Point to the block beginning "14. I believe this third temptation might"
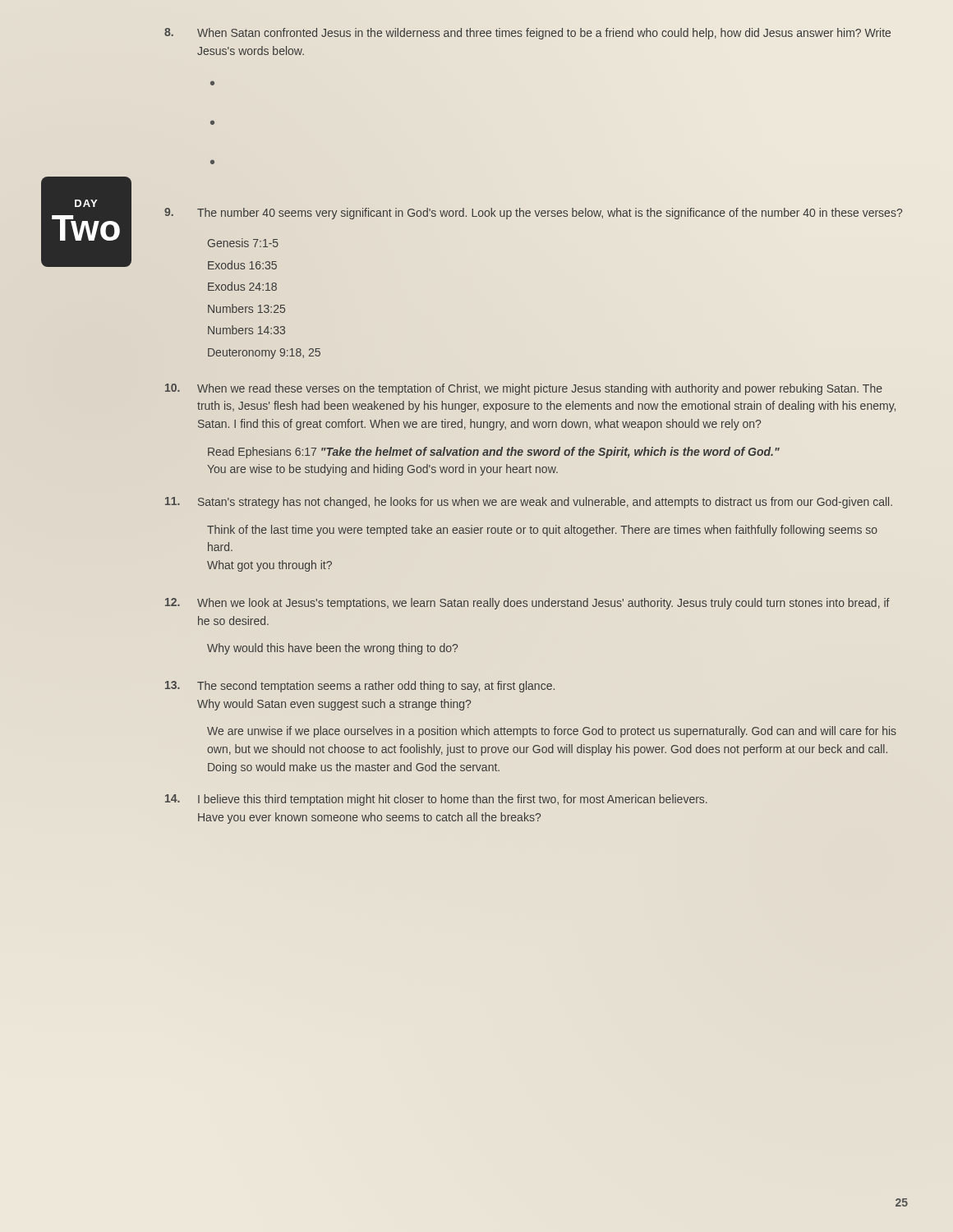 tap(534, 809)
